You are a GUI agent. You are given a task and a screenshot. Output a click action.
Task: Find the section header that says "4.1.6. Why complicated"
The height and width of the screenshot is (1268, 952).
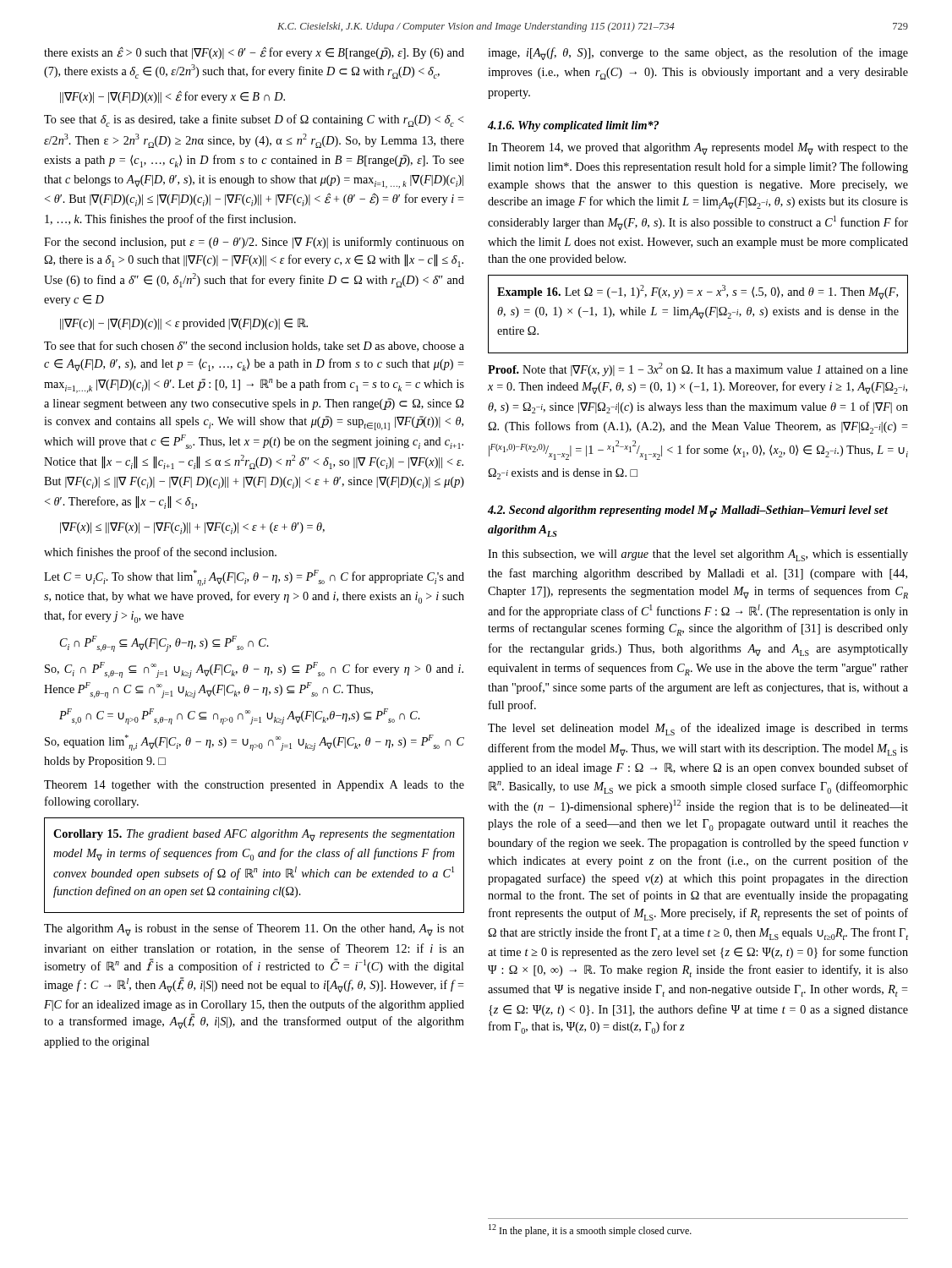coord(574,125)
